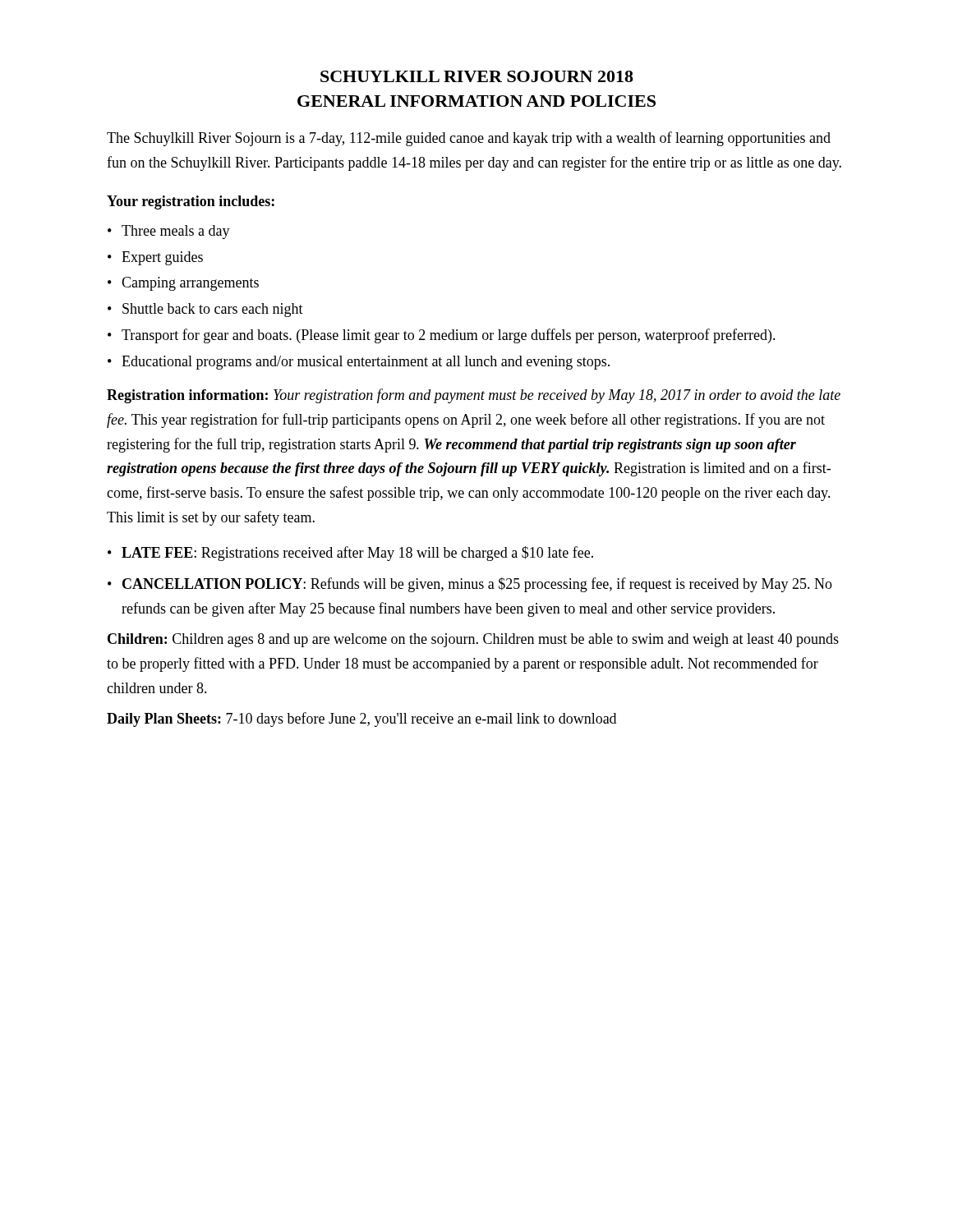The width and height of the screenshot is (953, 1232).
Task: Locate the text "• Shuttle back to cars each night"
Action: tap(205, 310)
